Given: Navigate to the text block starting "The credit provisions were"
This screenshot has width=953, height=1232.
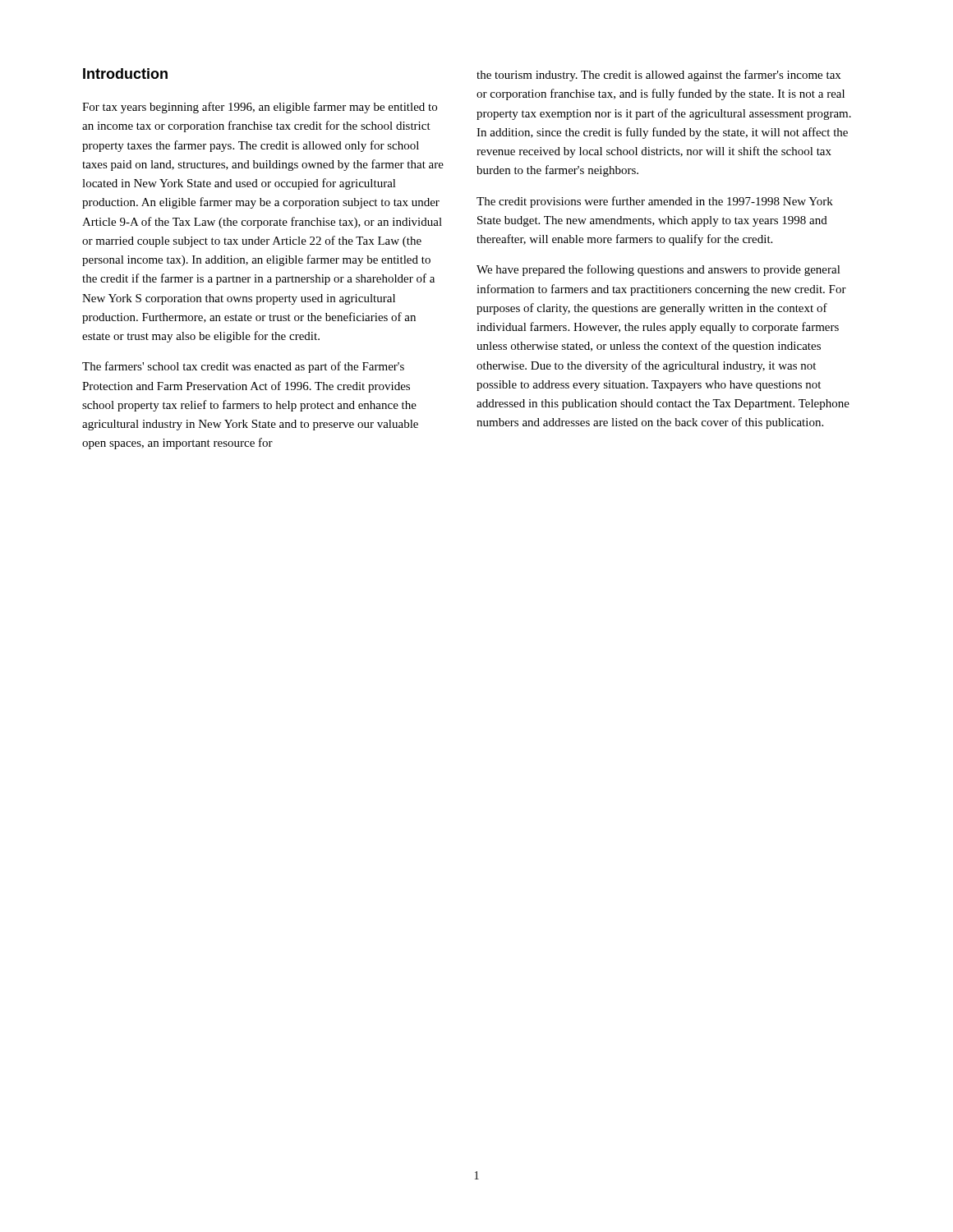Looking at the screenshot, I should (x=665, y=220).
